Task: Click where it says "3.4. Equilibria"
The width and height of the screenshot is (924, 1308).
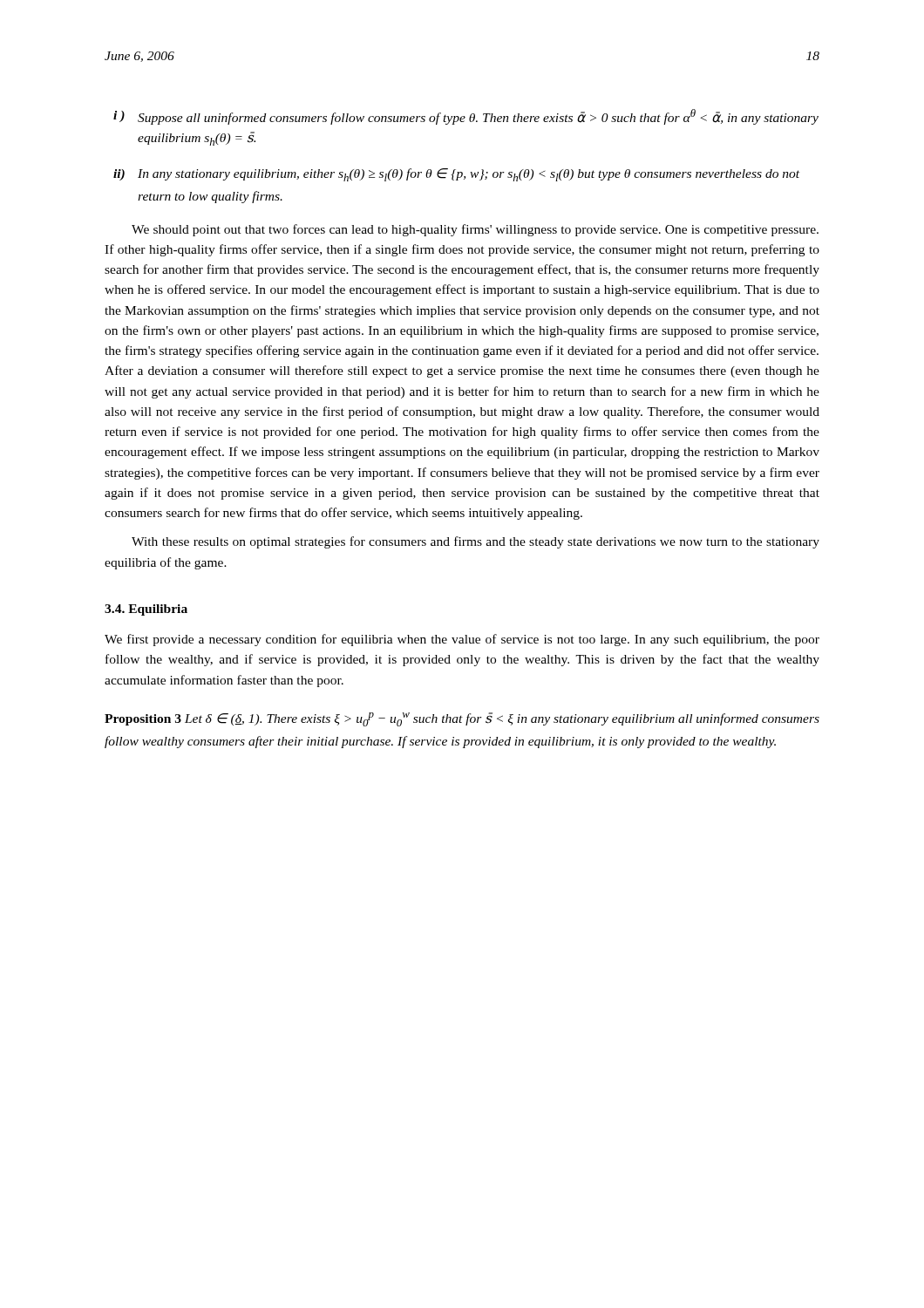Action: (x=146, y=608)
